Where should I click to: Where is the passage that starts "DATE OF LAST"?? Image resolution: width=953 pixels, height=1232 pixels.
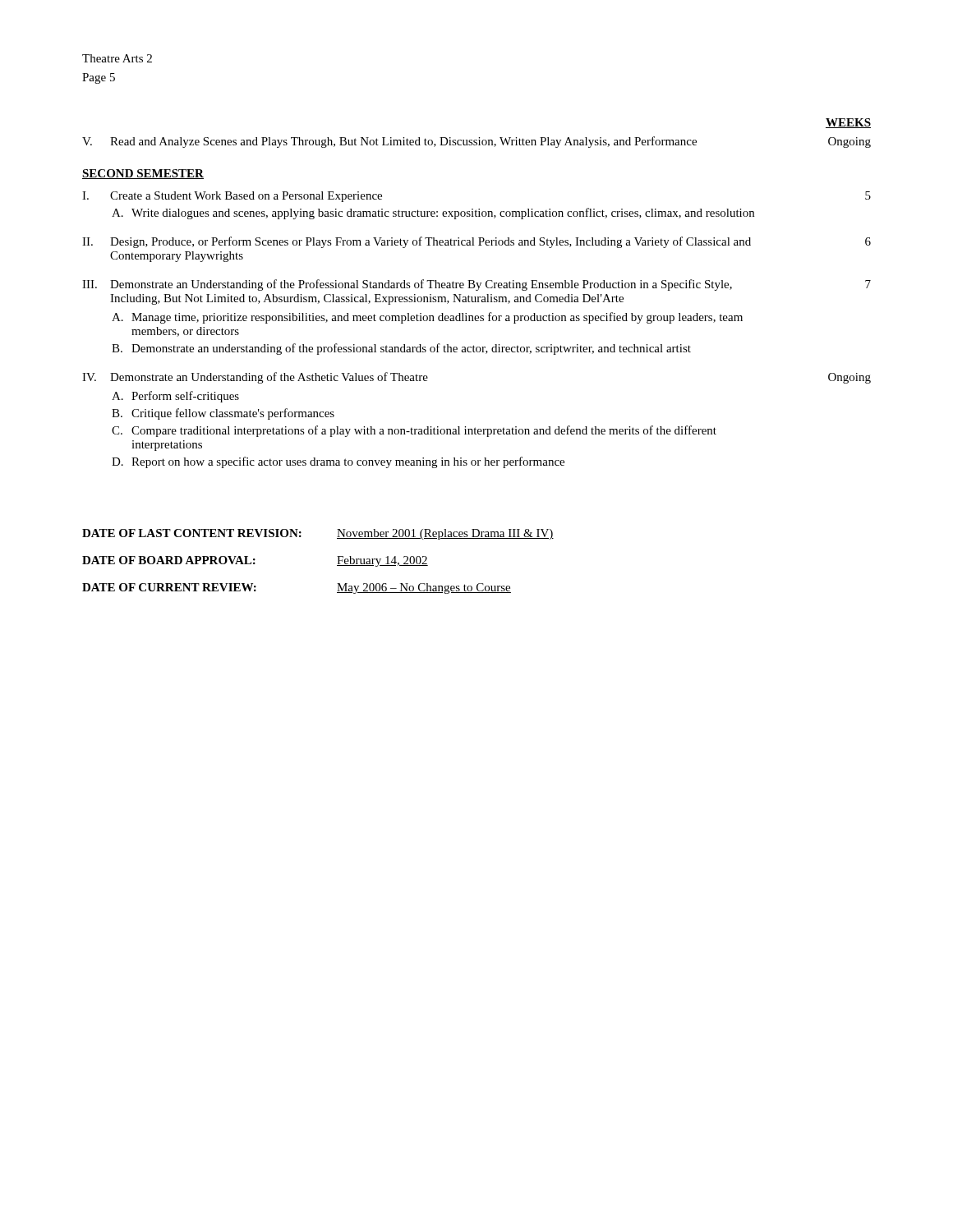[x=185, y=535]
